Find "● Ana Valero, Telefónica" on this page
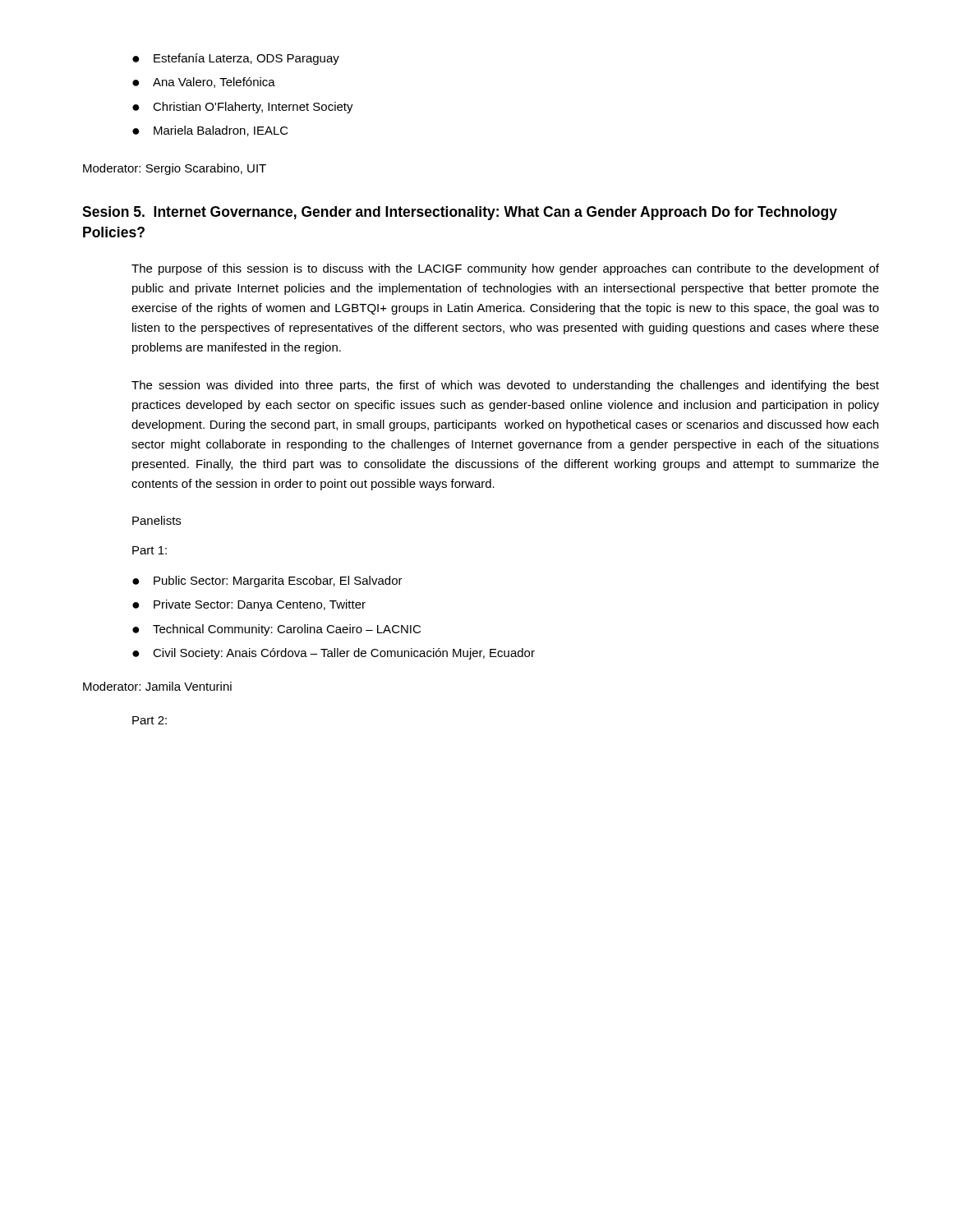Screen dimensions: 1232x953 (203, 83)
